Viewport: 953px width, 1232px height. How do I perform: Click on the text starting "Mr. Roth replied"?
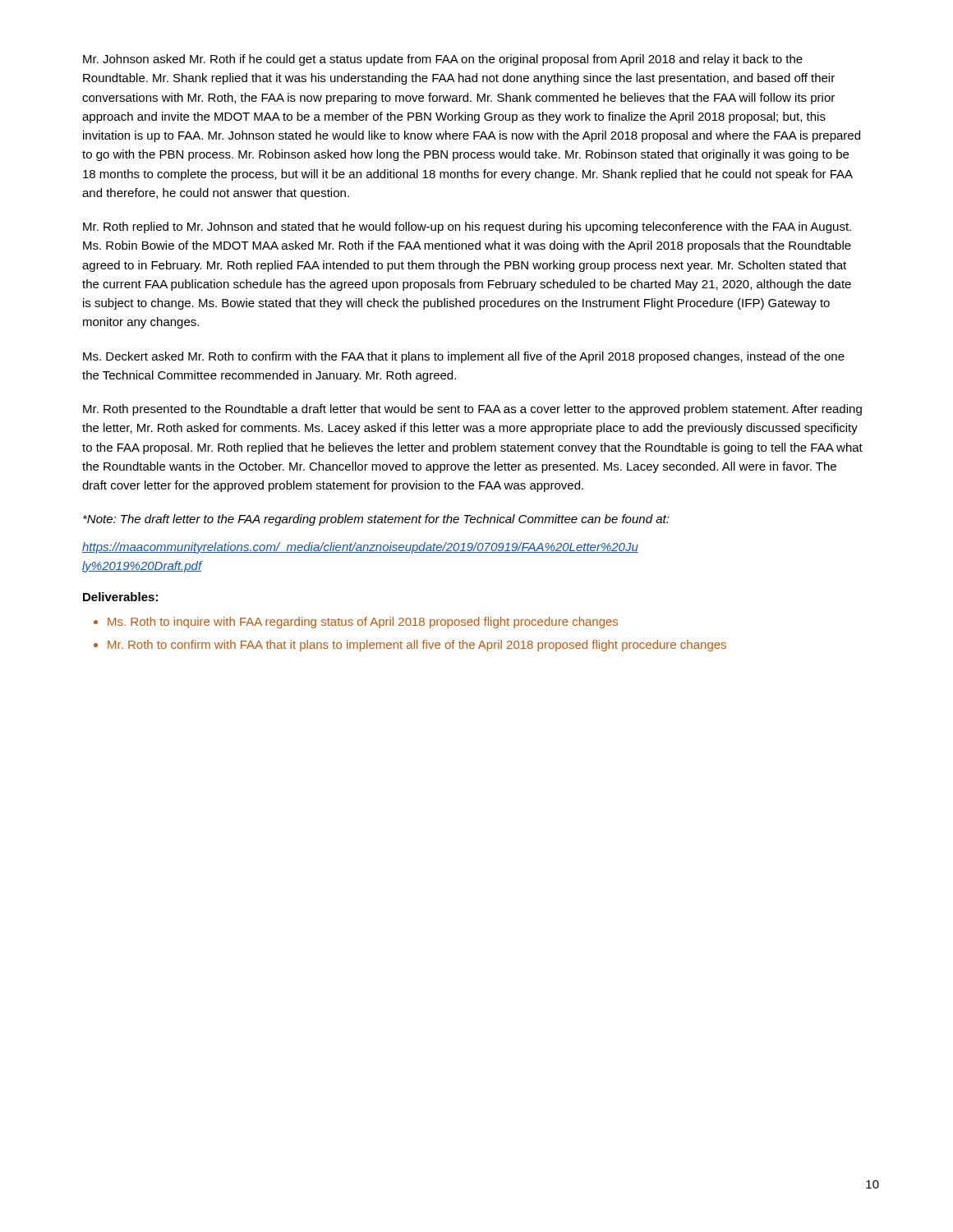(x=467, y=274)
